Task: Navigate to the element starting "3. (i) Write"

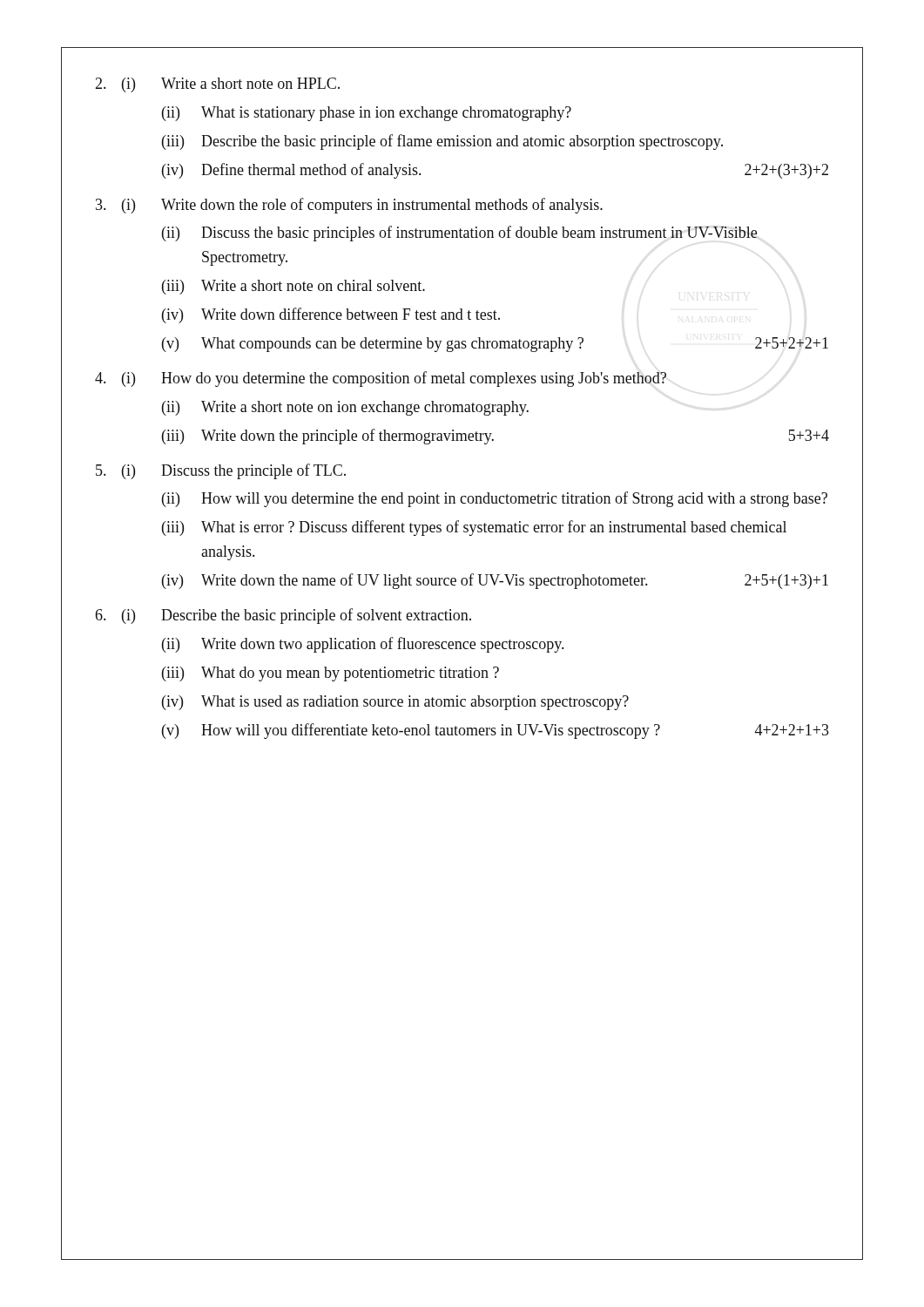Action: pos(462,205)
